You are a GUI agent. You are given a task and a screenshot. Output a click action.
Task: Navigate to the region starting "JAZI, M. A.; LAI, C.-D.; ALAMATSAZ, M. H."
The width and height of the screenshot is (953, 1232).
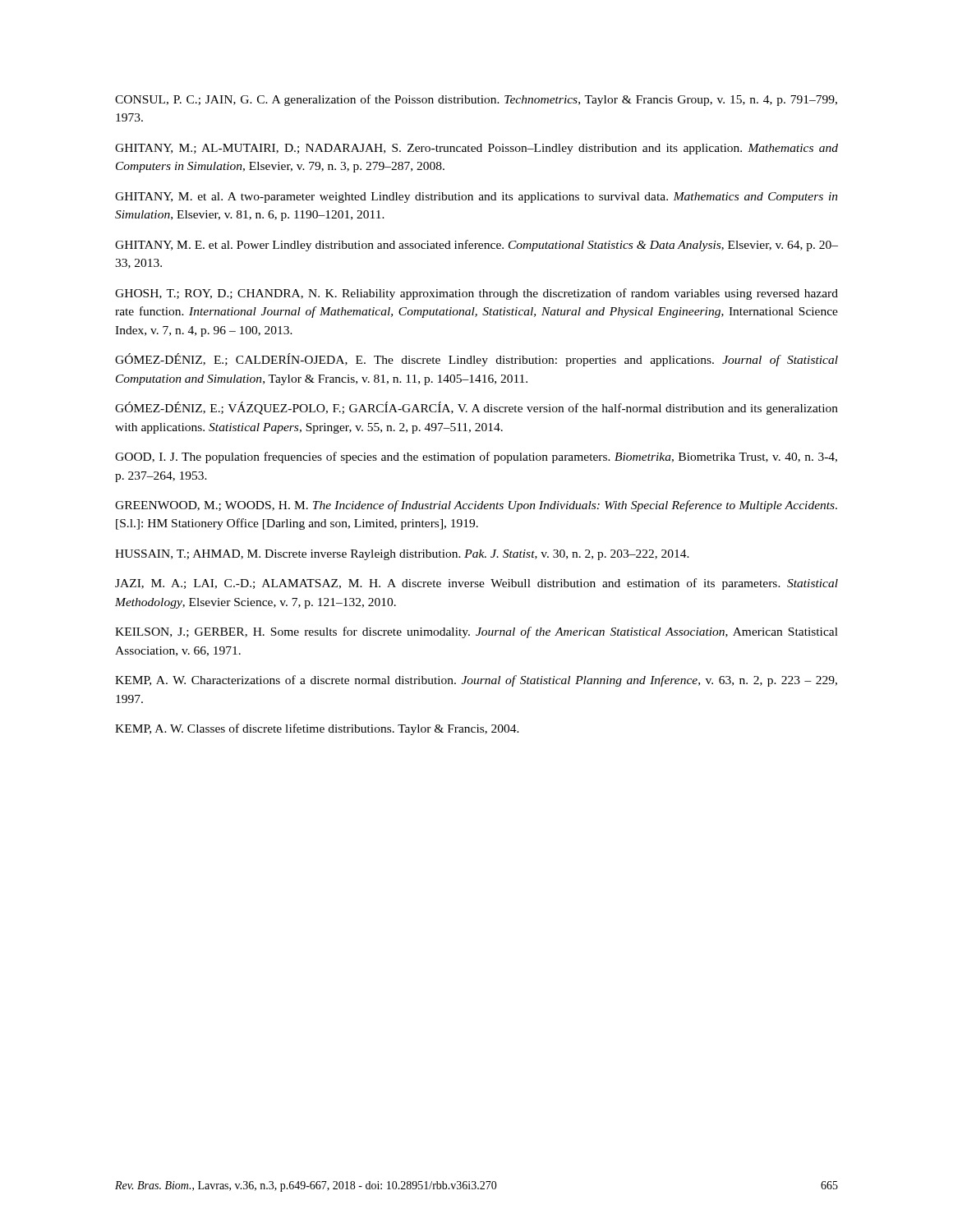point(476,592)
